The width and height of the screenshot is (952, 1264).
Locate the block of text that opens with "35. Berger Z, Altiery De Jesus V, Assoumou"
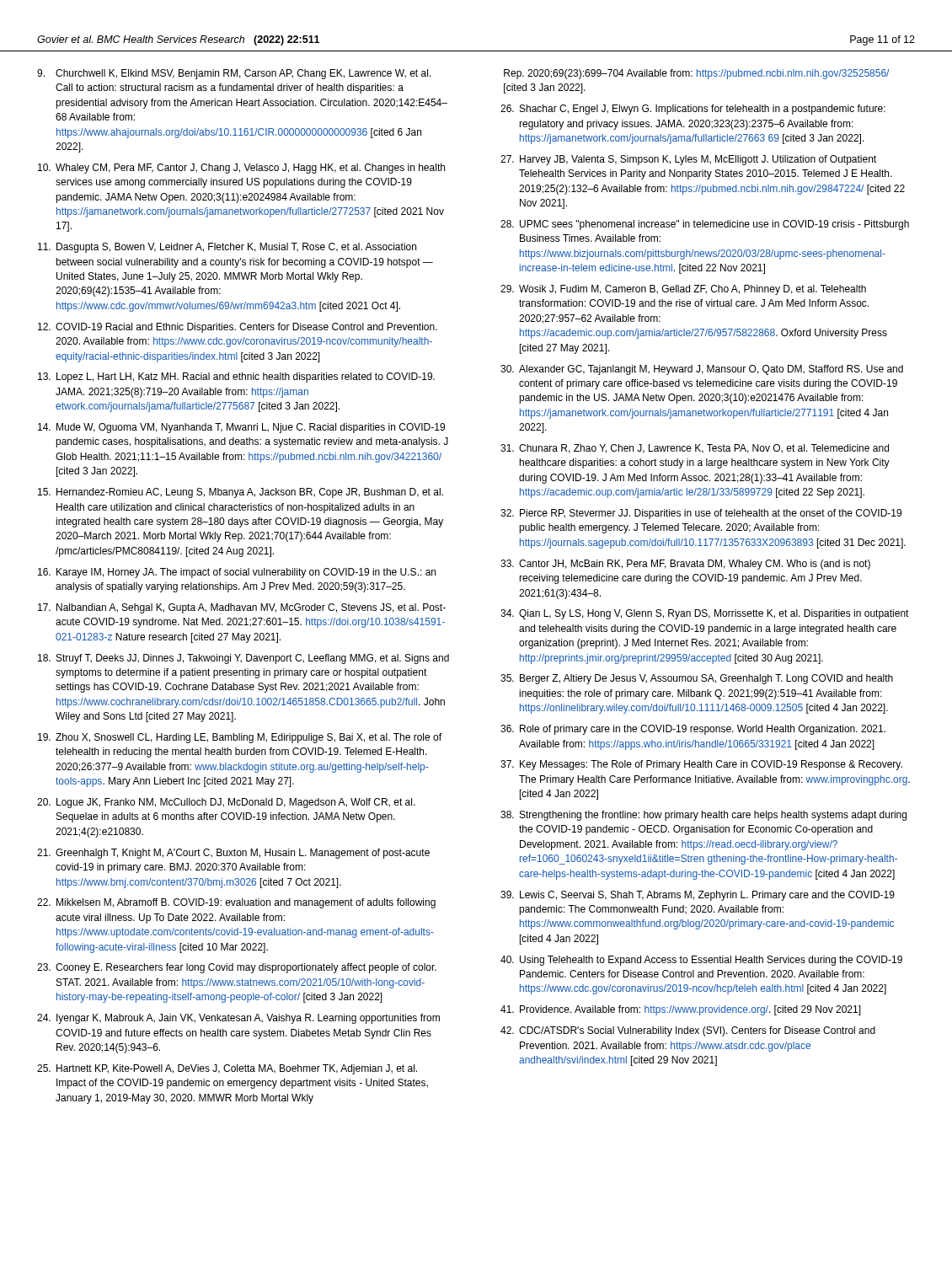(x=707, y=694)
